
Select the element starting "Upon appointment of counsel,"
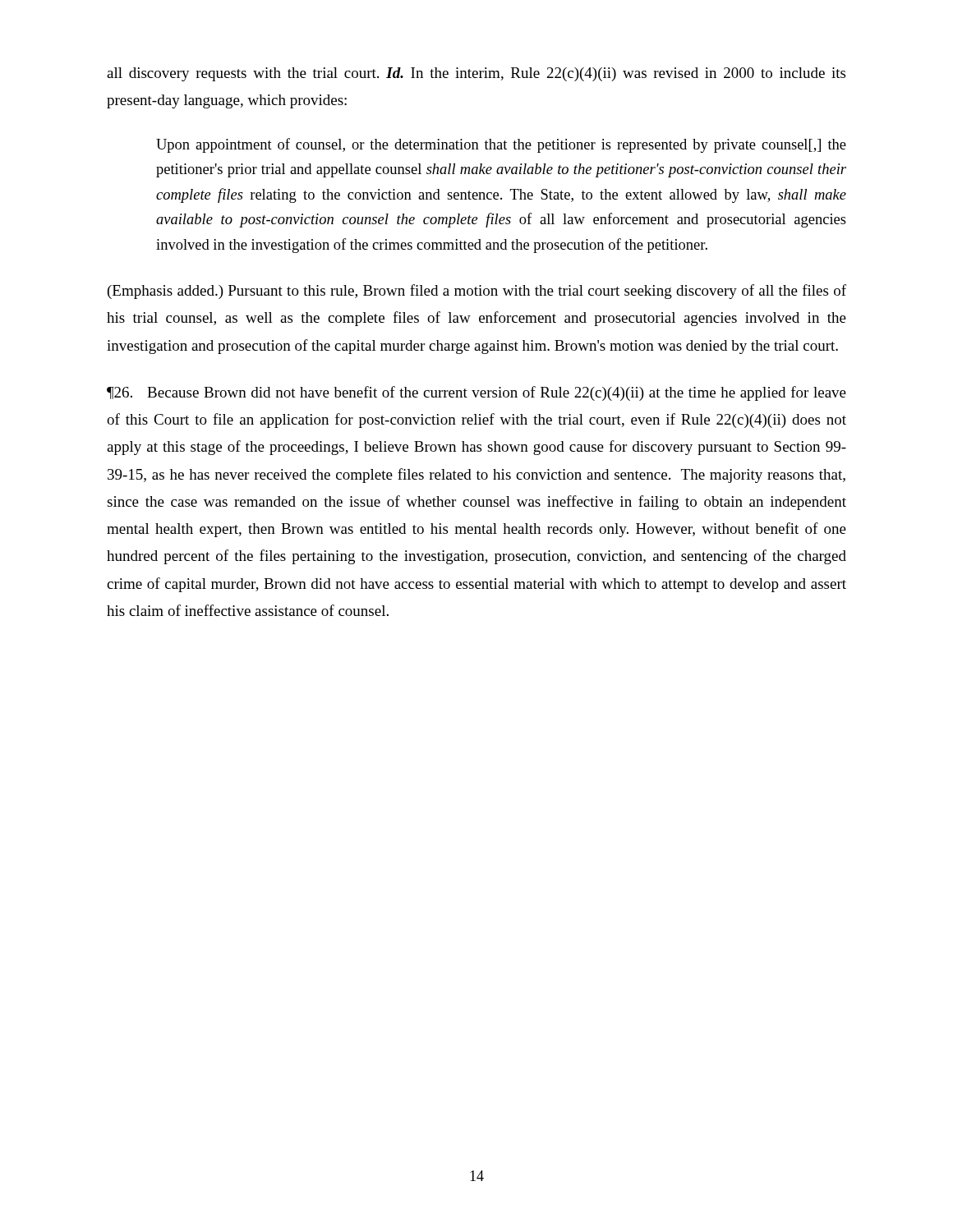(501, 194)
